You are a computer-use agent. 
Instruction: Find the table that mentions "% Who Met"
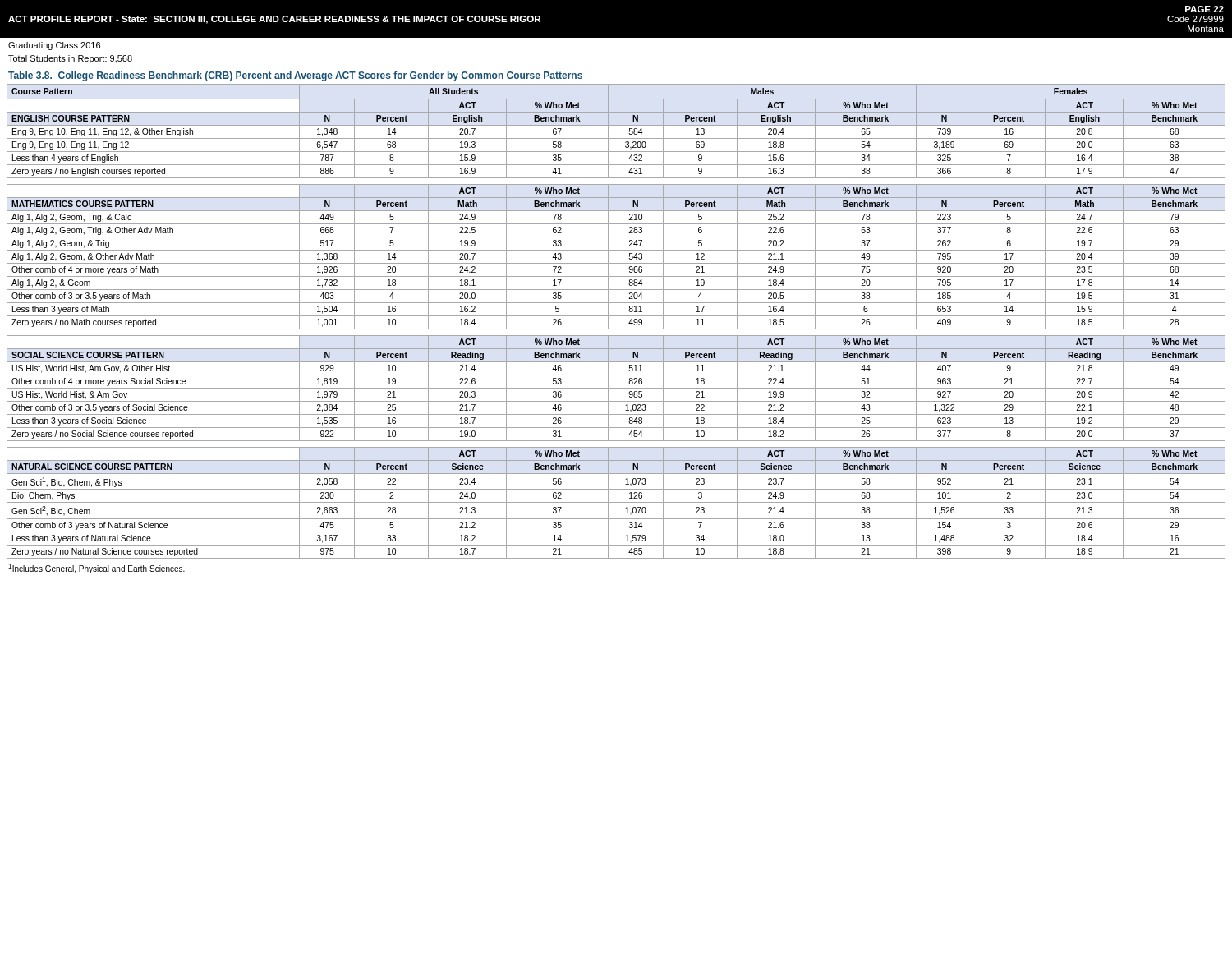(x=616, y=321)
